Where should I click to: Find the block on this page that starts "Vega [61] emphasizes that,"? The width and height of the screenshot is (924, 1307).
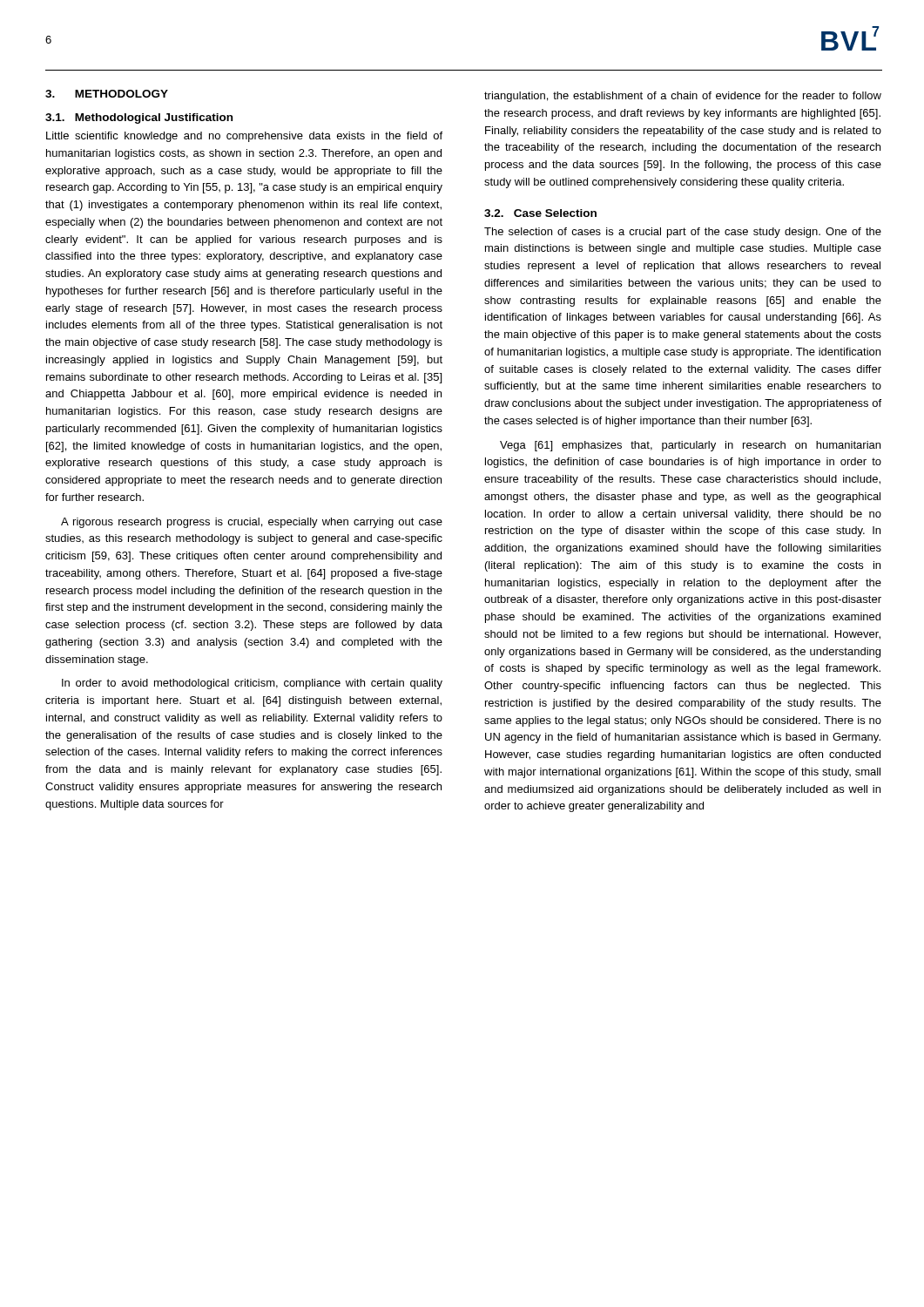683,625
